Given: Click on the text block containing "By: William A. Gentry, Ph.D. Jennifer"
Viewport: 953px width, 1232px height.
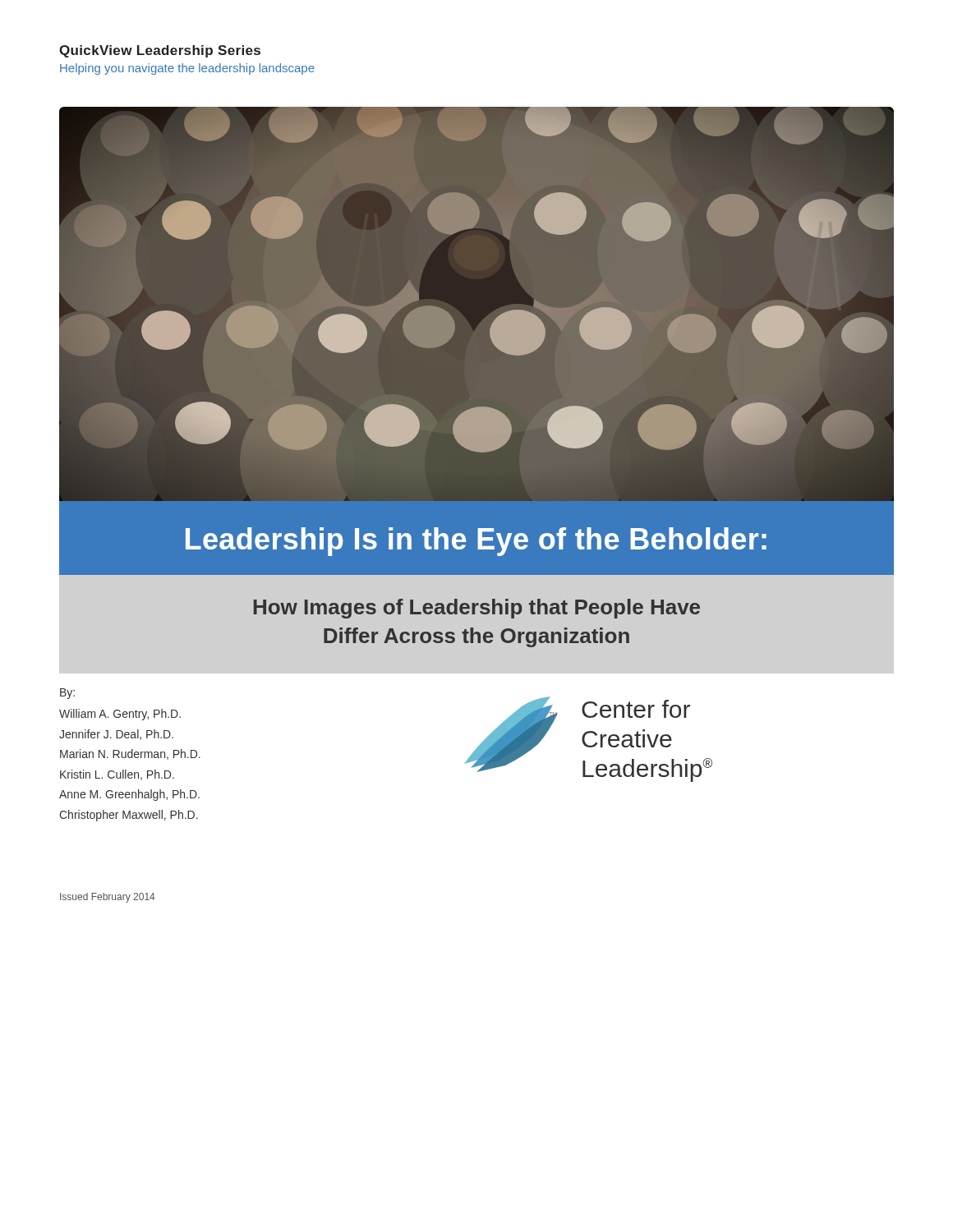Looking at the screenshot, I should point(130,755).
